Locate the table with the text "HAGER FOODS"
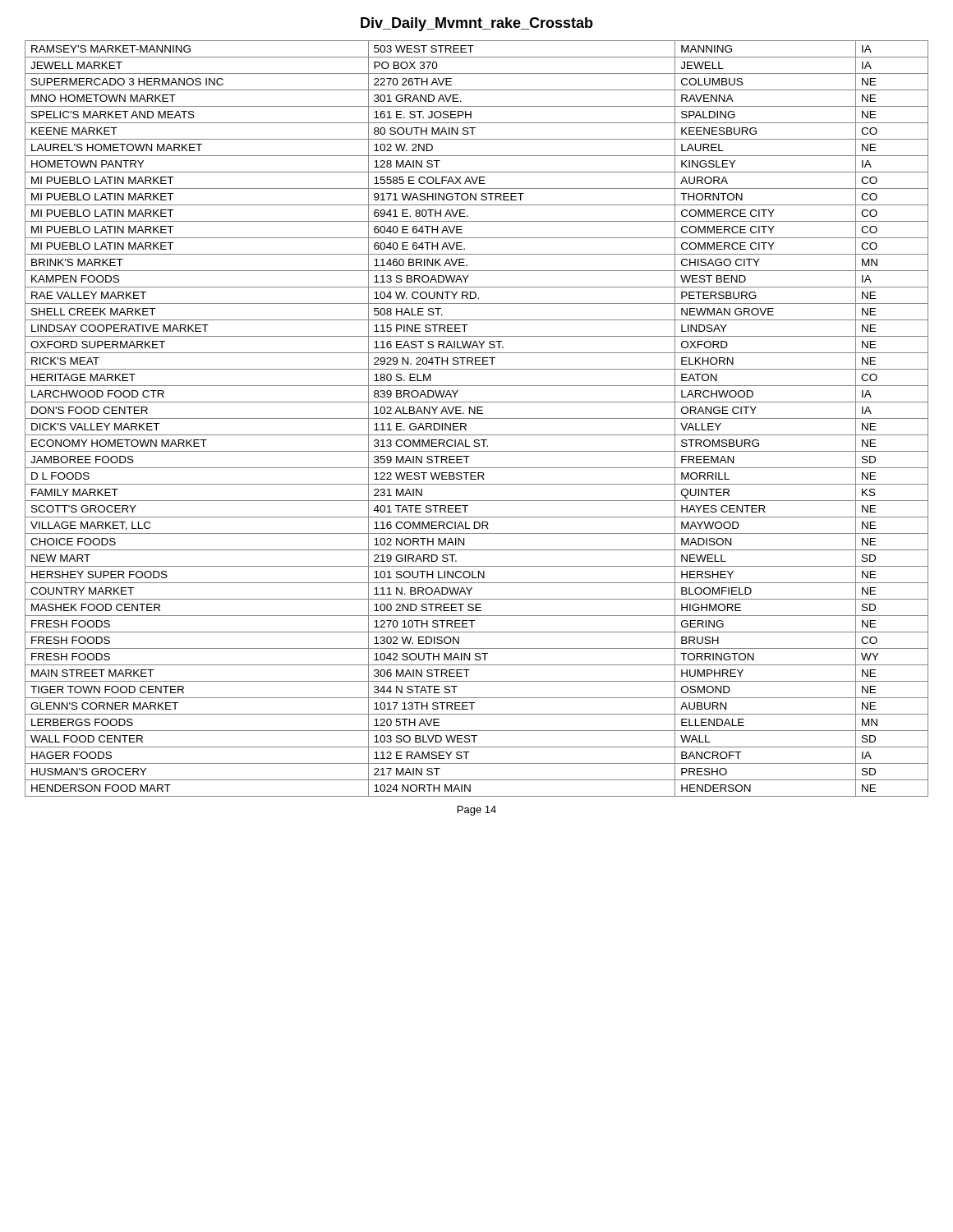 476,419
